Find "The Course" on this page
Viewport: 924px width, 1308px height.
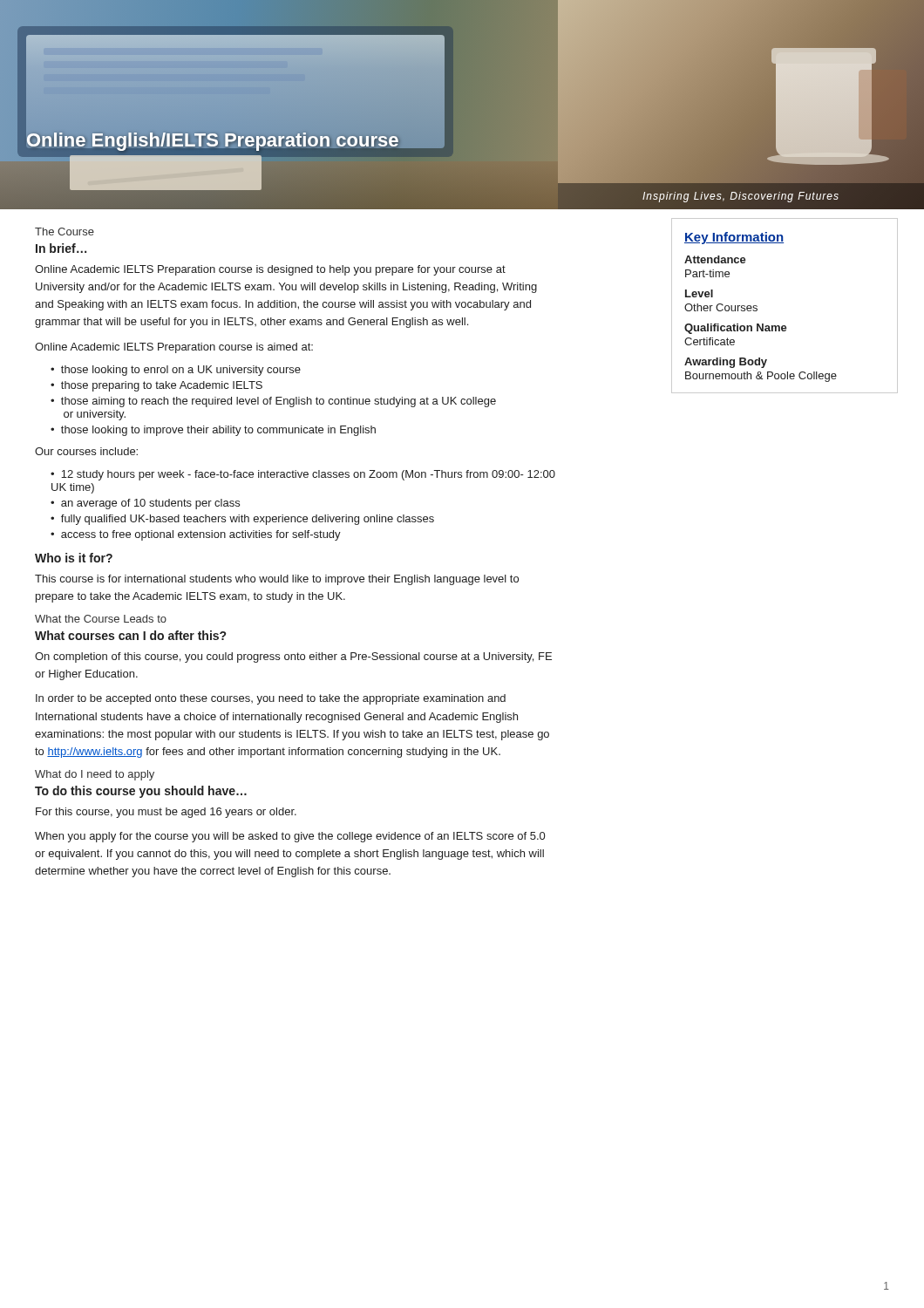tap(64, 232)
